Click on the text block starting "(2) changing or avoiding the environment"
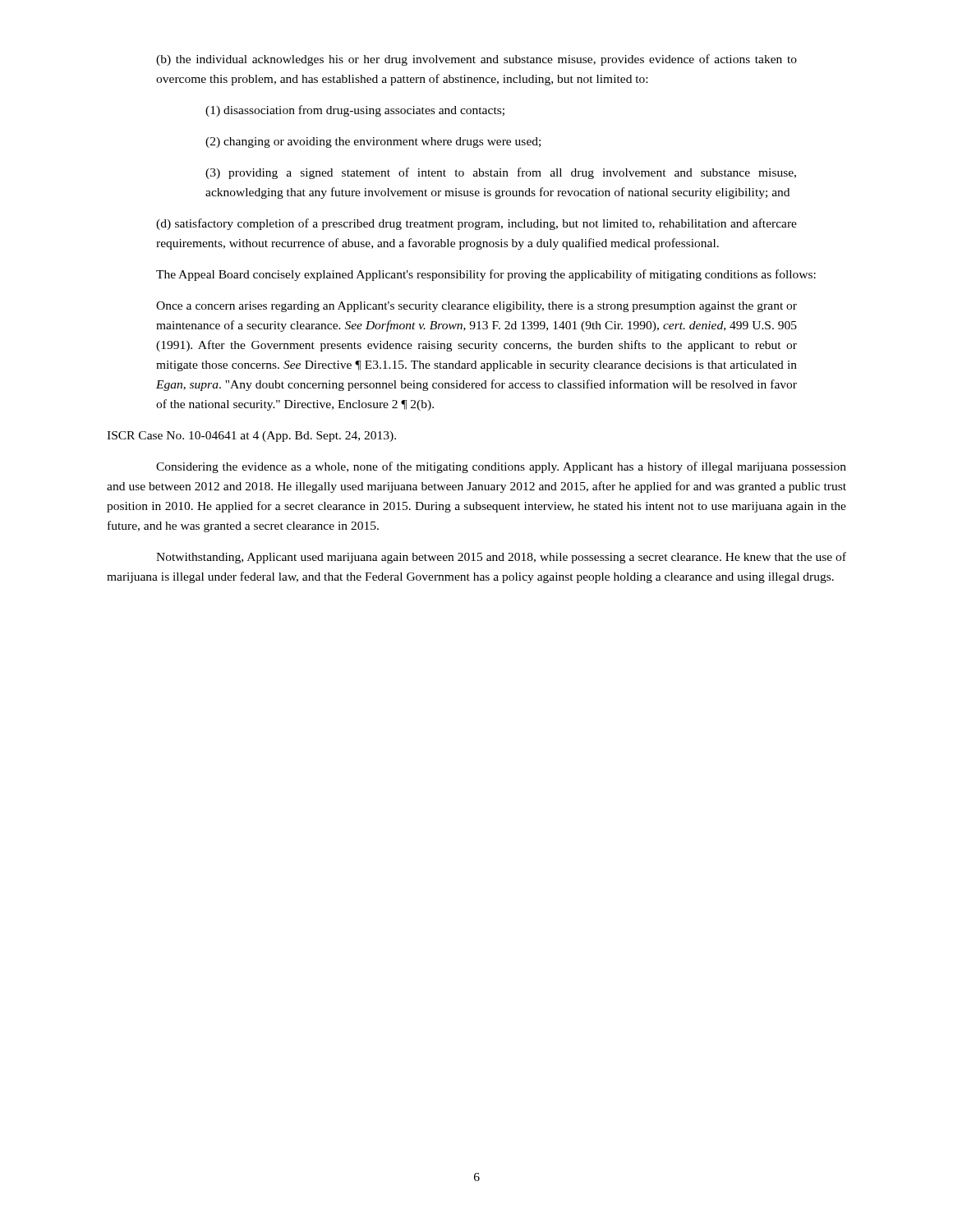 pos(501,141)
